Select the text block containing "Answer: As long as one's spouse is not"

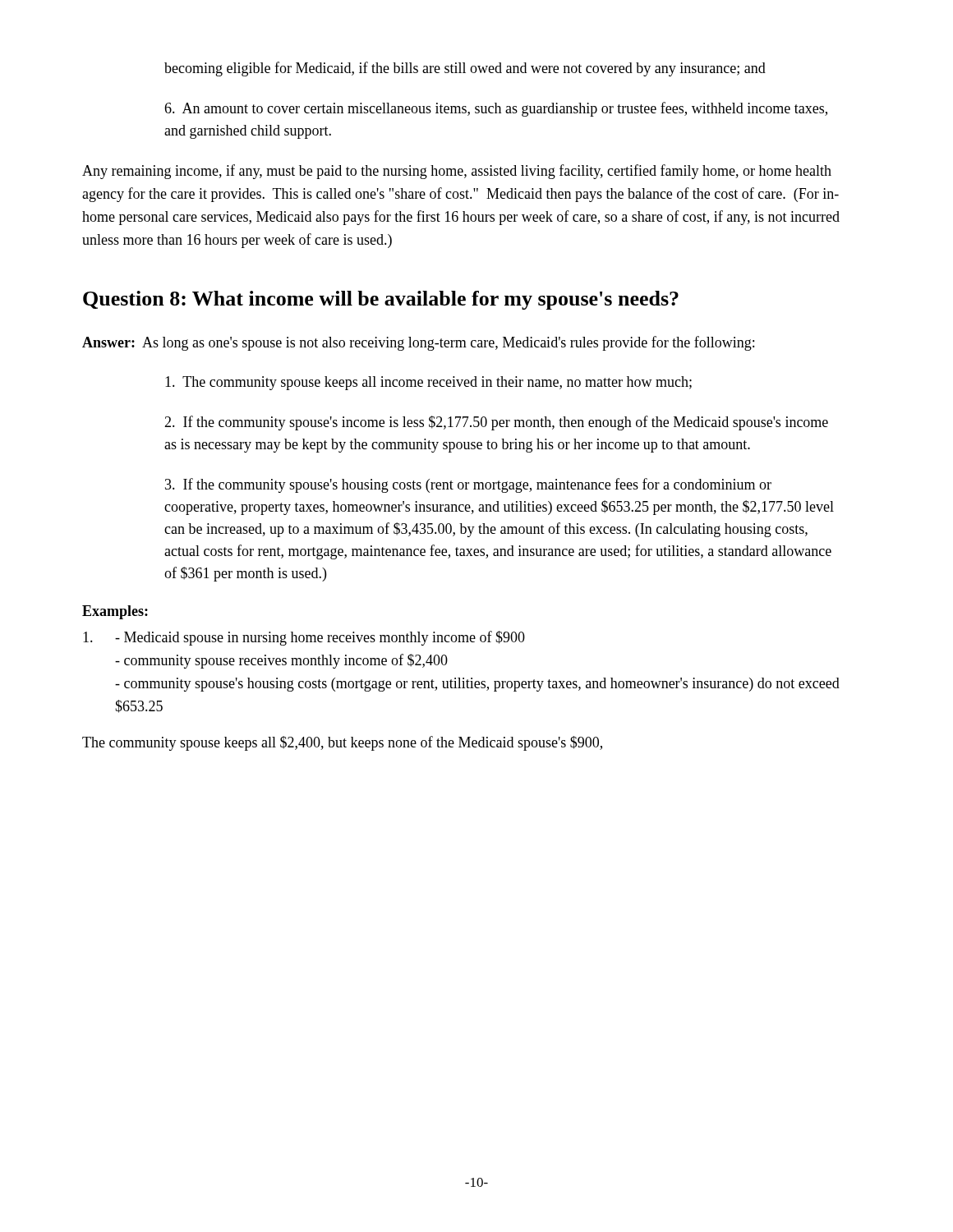pyautogui.click(x=419, y=343)
